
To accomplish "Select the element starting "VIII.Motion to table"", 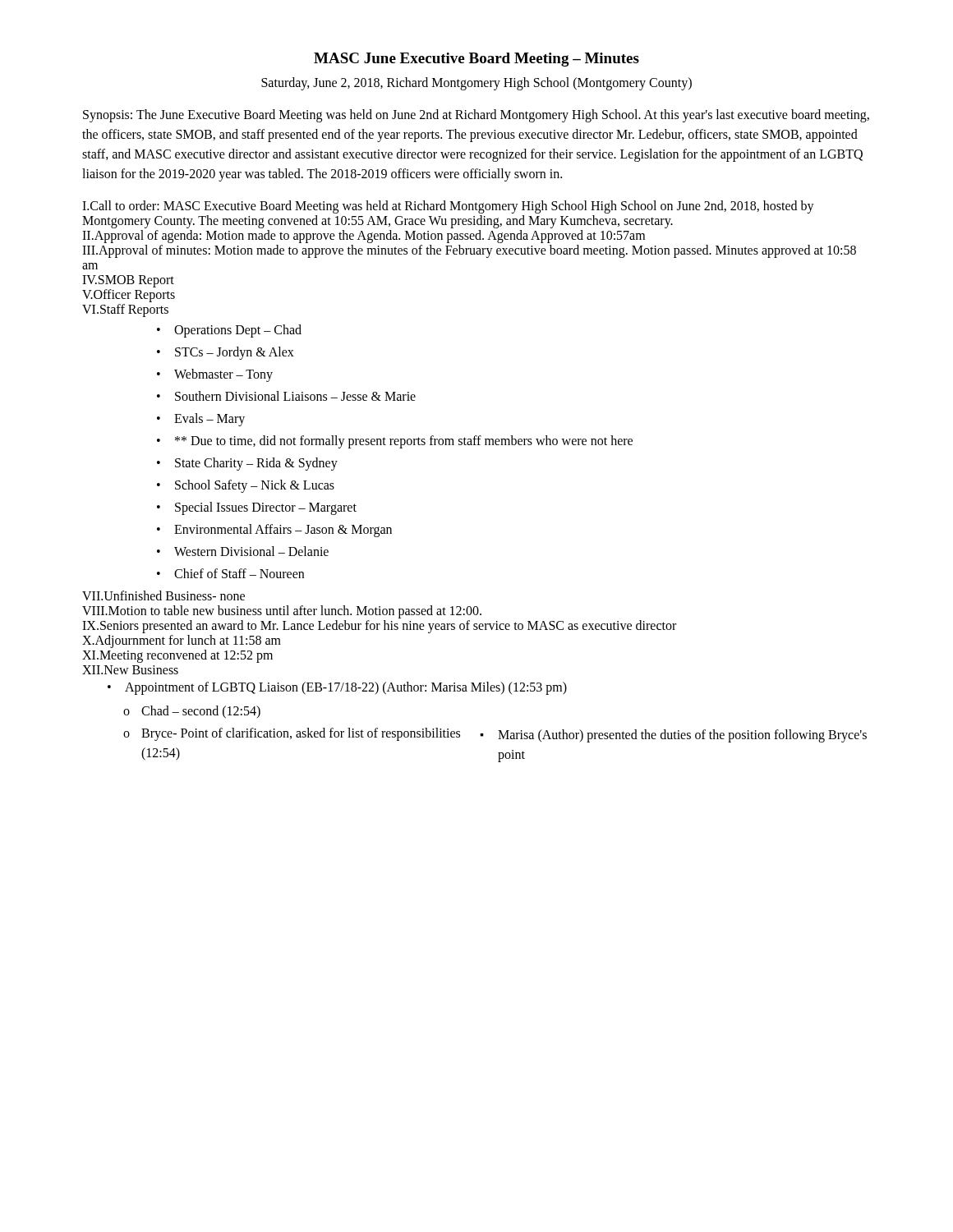I will (476, 611).
